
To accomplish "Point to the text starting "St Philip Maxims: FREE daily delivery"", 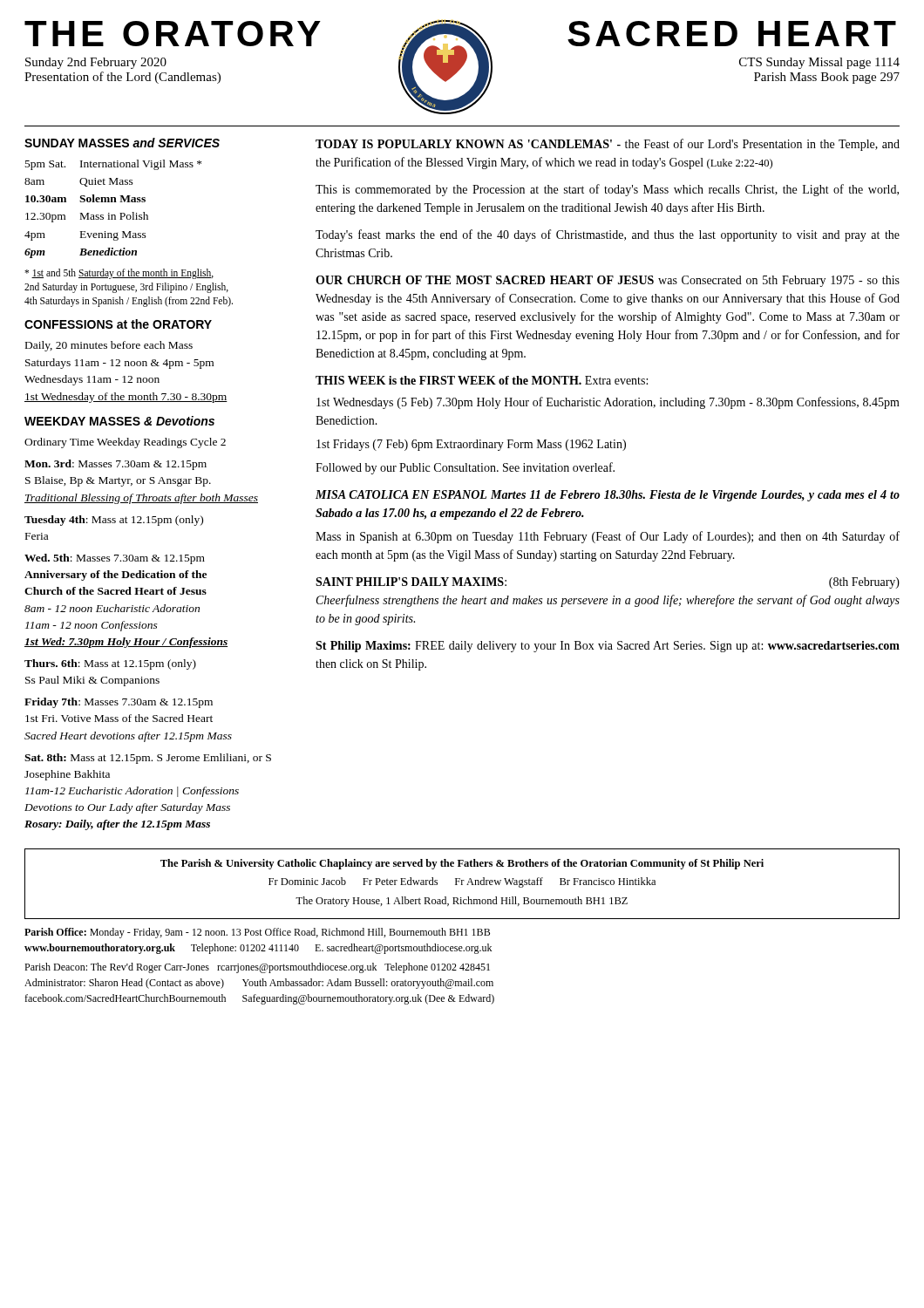I will tap(608, 655).
